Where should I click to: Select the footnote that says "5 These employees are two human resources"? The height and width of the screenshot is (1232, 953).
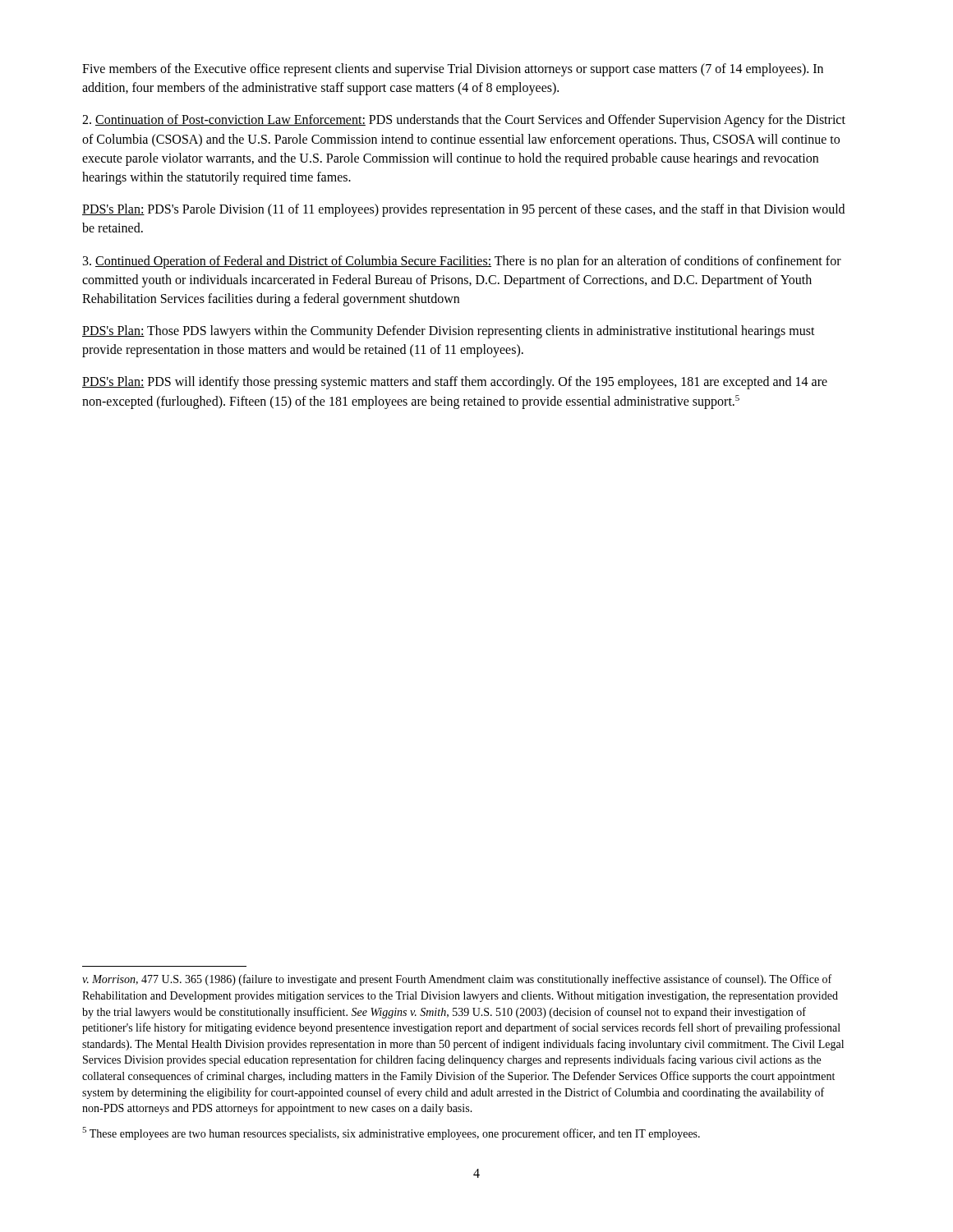[x=464, y=1133]
